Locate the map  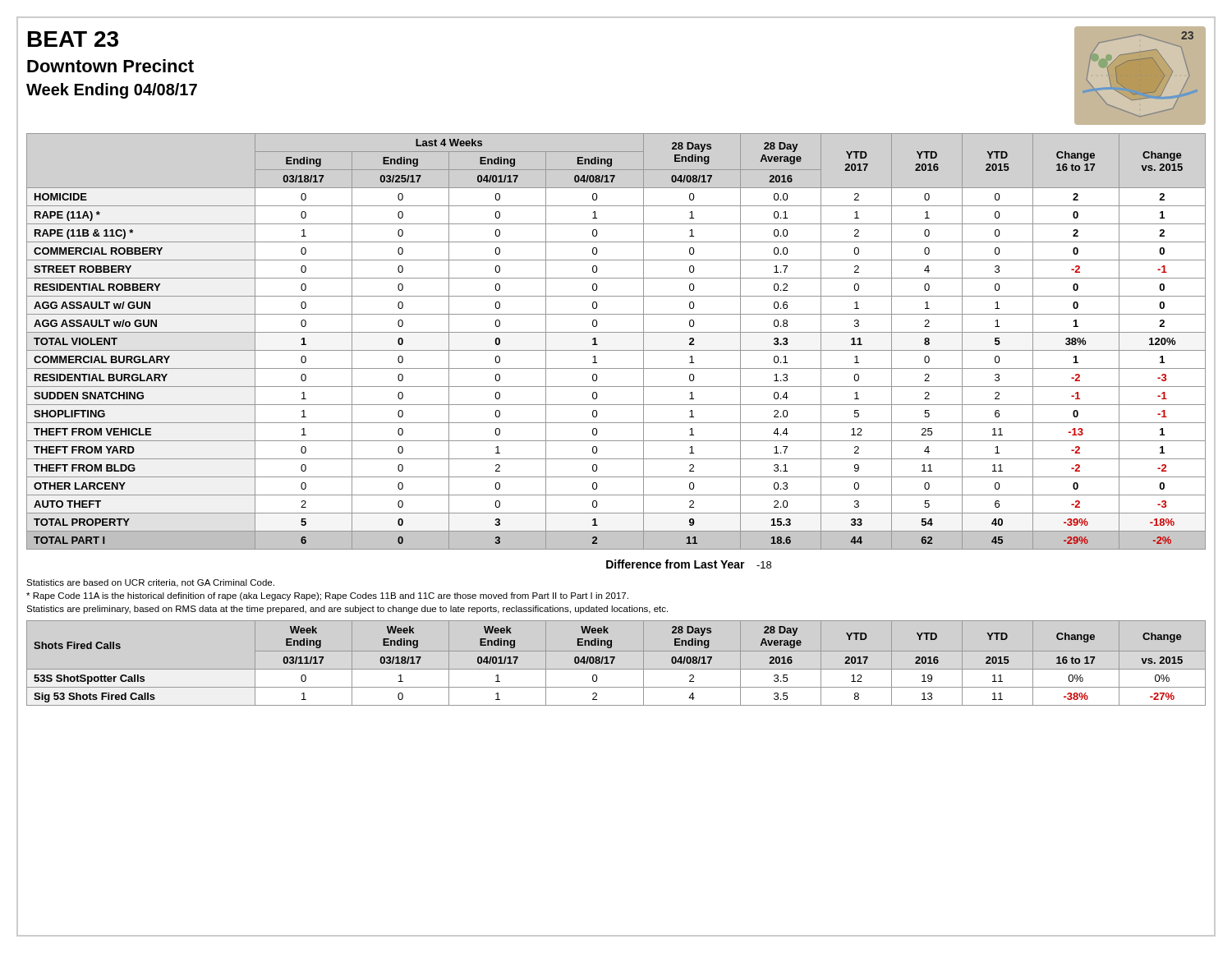1140,76
